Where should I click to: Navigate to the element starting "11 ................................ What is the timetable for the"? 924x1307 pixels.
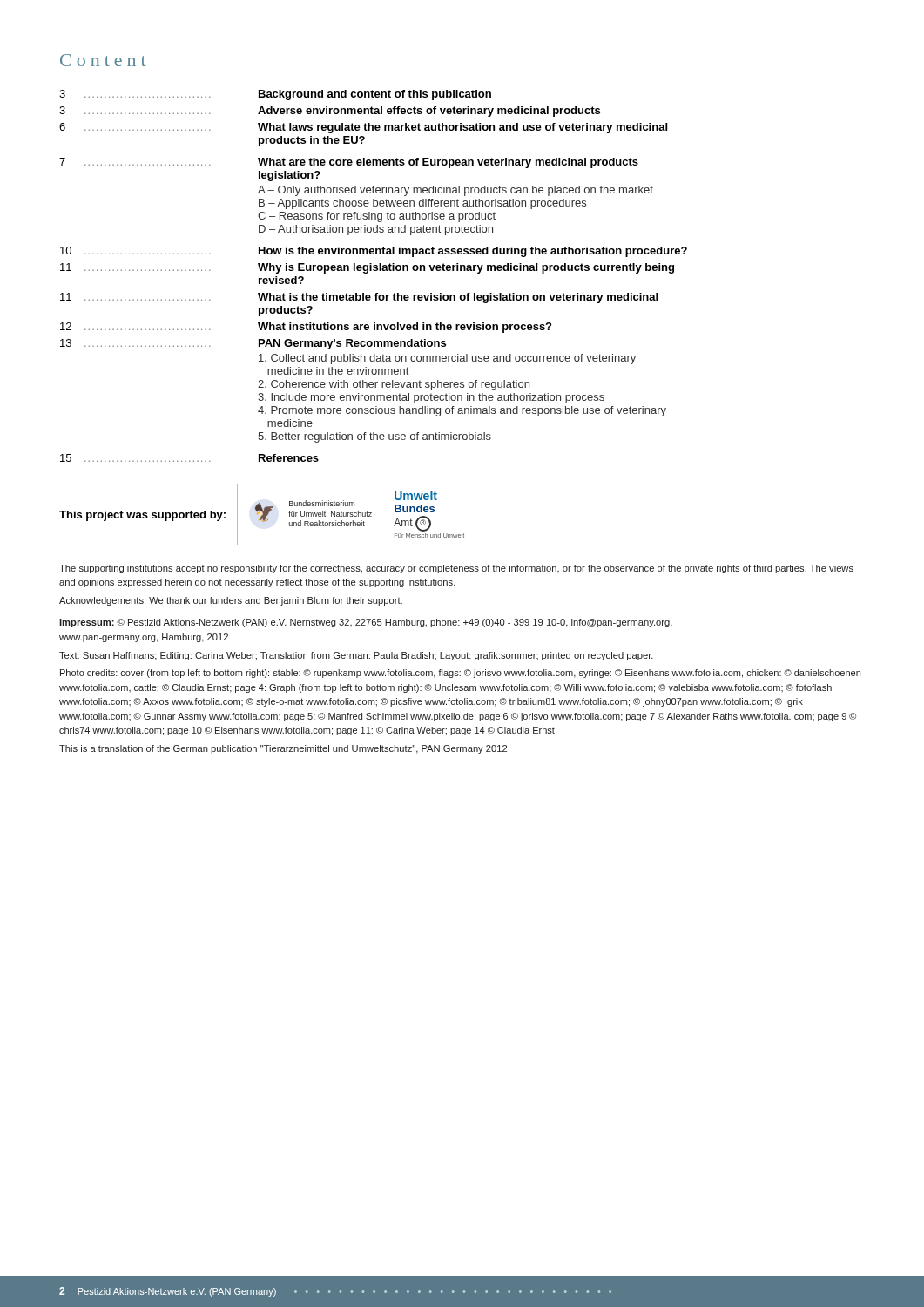pos(462,303)
